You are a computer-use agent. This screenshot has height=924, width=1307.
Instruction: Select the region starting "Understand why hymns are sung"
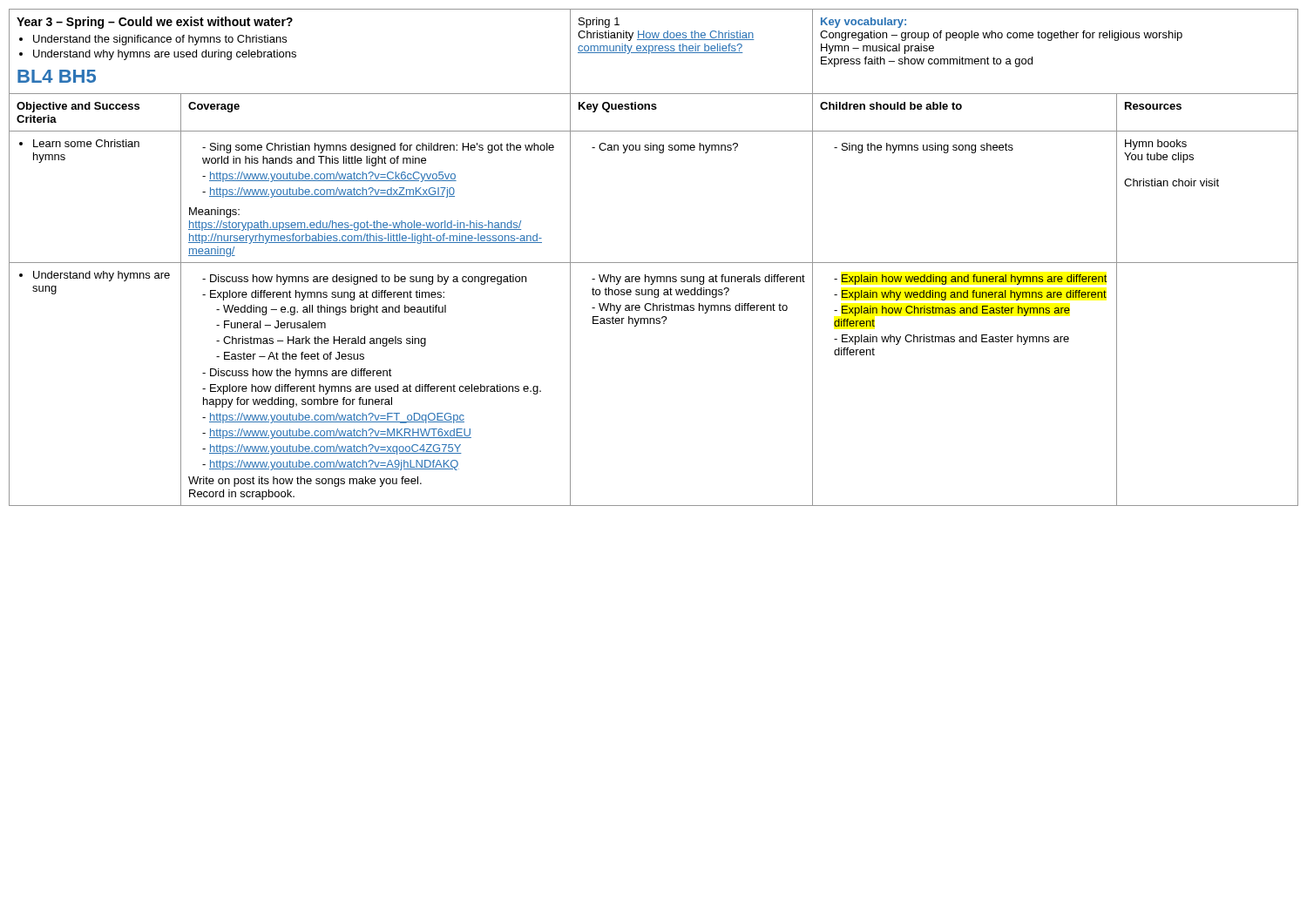(95, 281)
